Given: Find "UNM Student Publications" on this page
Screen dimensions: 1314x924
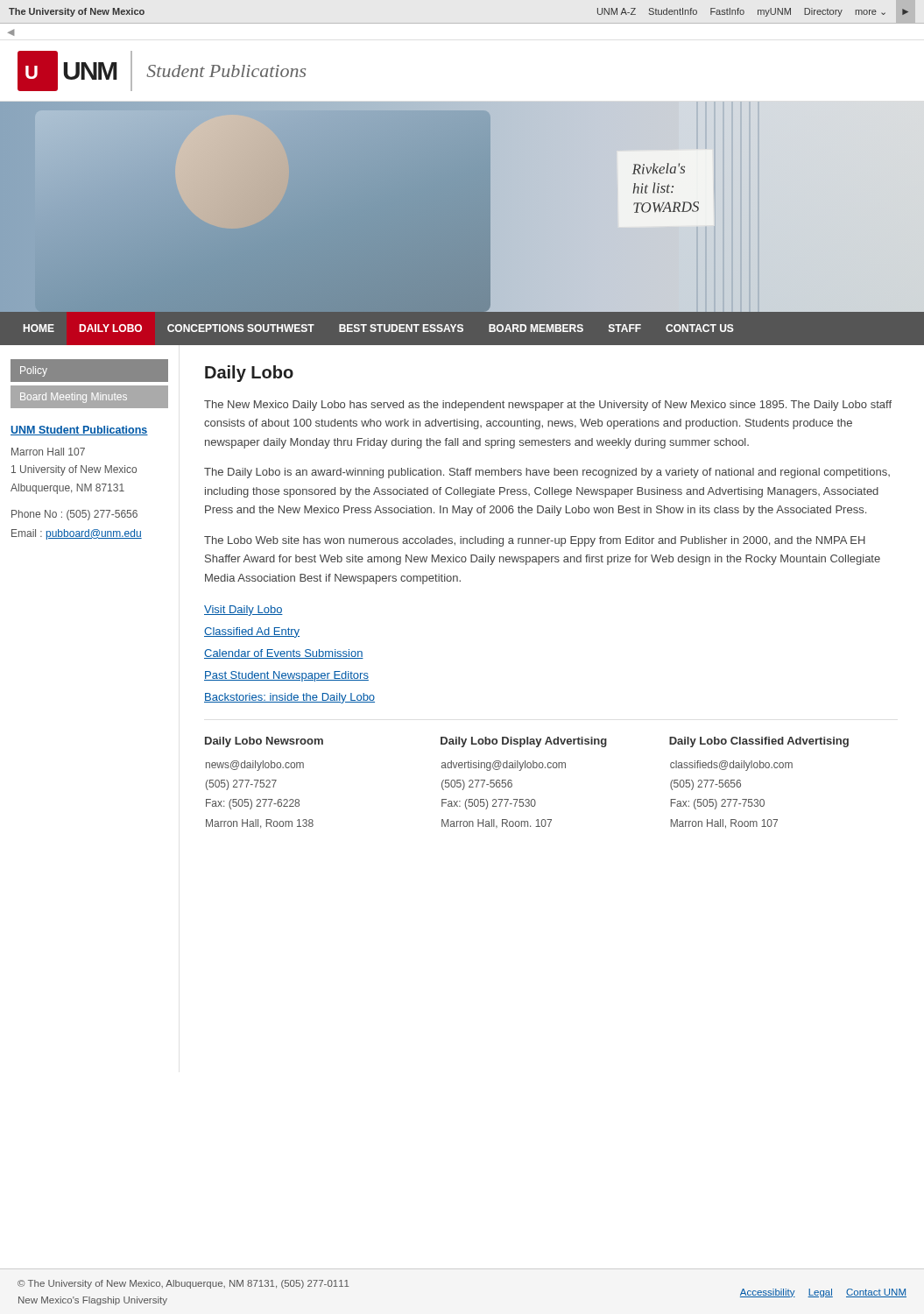Looking at the screenshot, I should [x=79, y=430].
